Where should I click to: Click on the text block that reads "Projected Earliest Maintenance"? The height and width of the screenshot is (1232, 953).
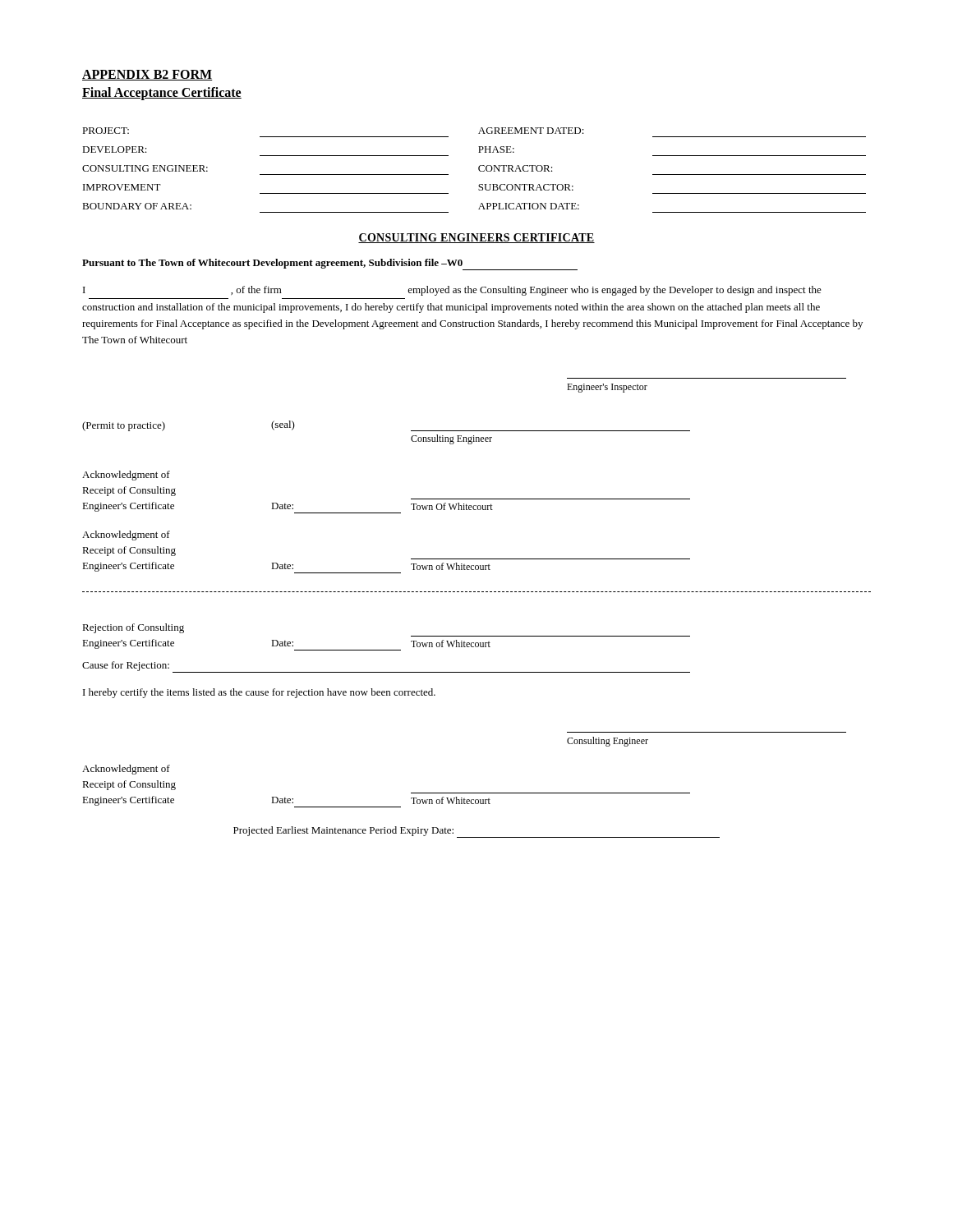[476, 831]
